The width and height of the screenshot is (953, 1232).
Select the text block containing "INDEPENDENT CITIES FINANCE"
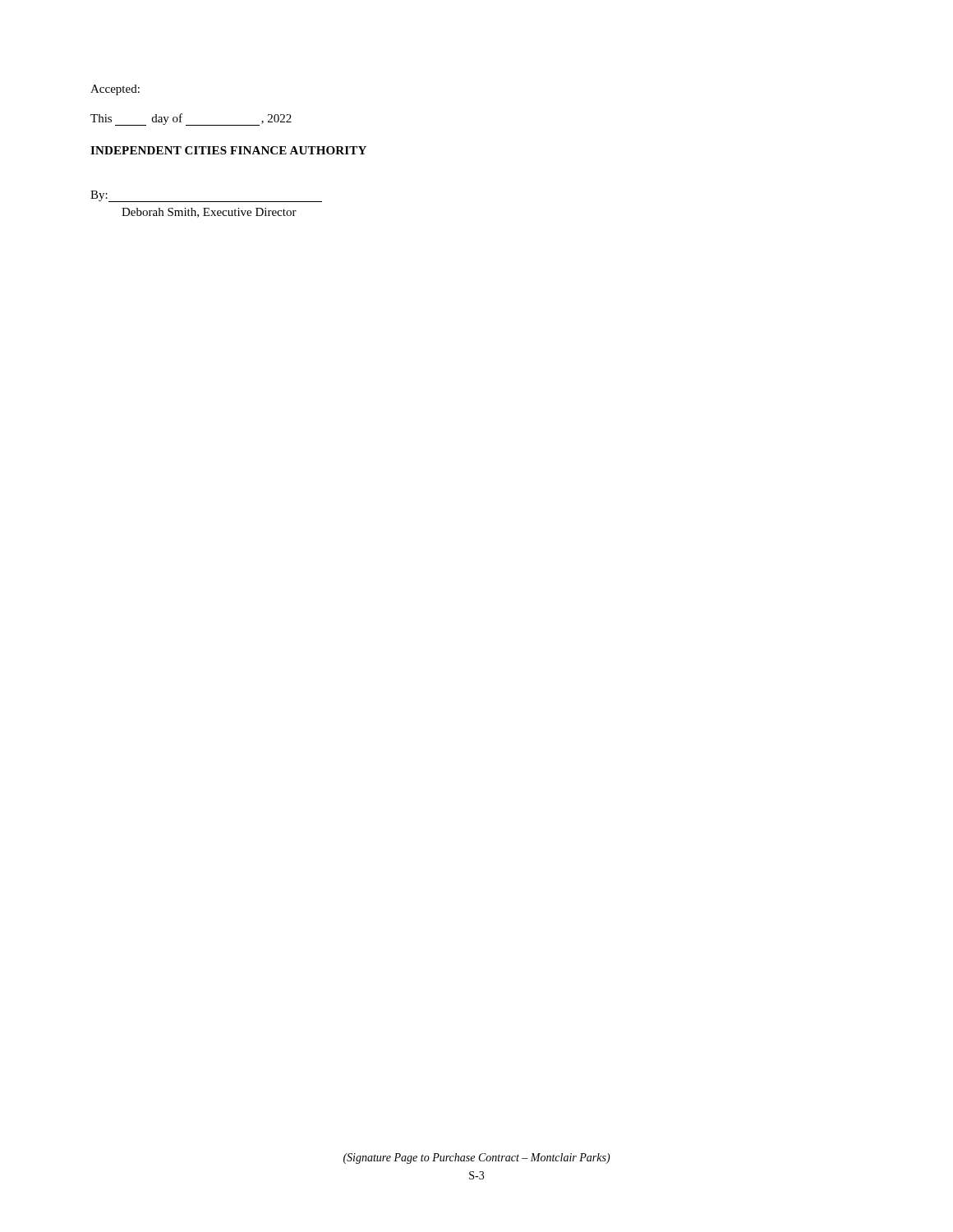(x=229, y=150)
